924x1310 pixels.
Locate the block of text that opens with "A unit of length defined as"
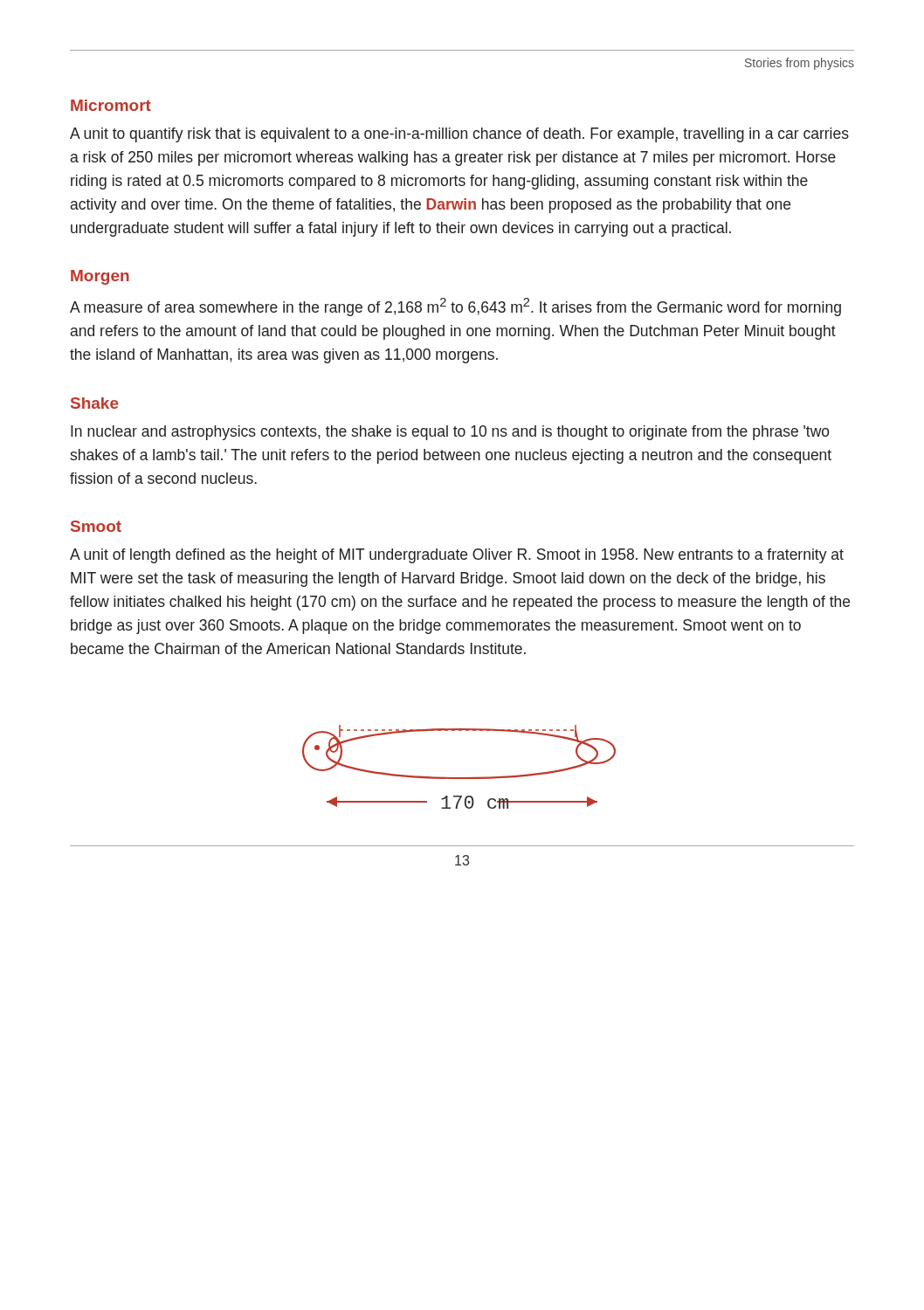[x=460, y=602]
